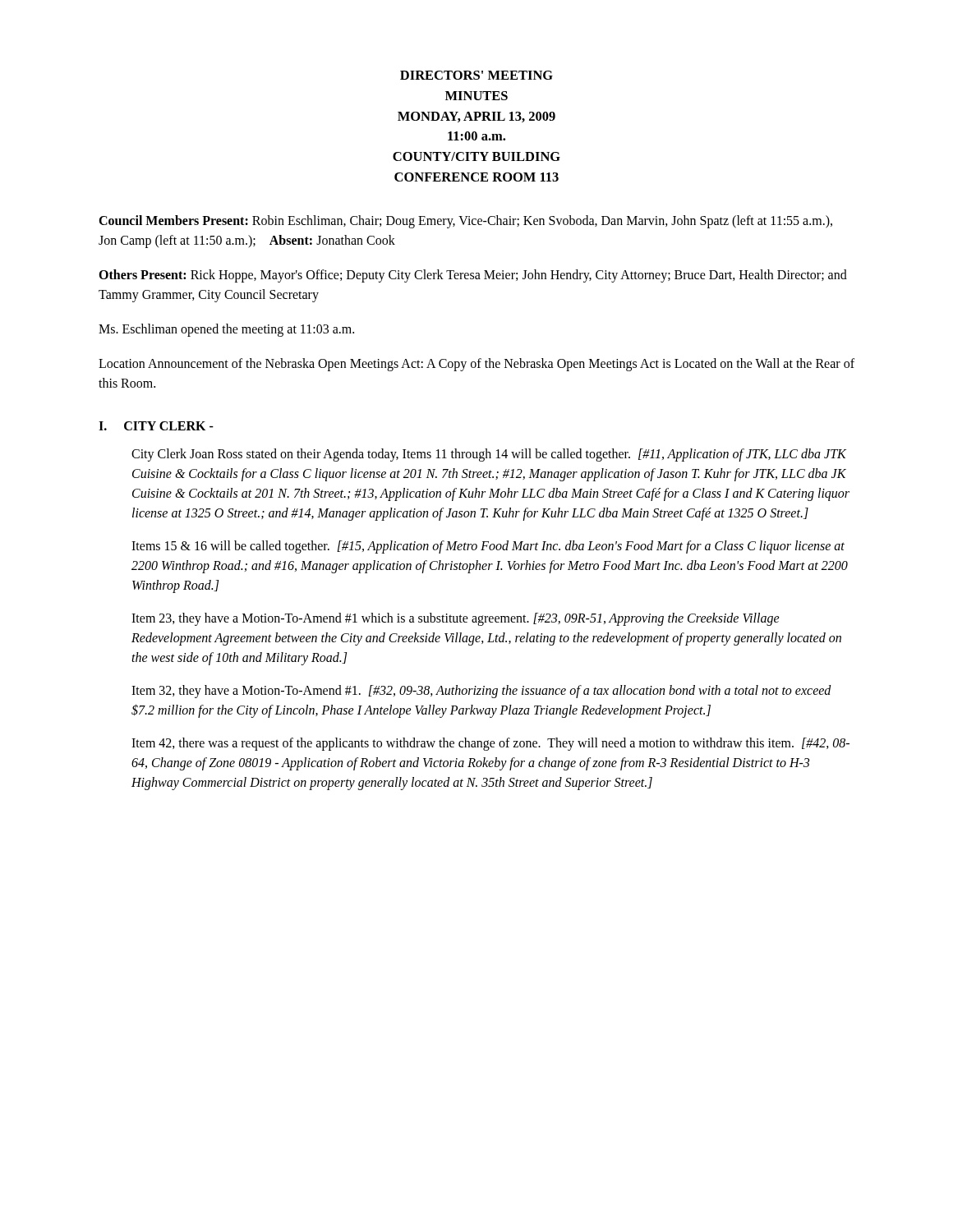Select the passage starting "Item 42, there was a request of the"
The height and width of the screenshot is (1232, 953).
pyautogui.click(x=491, y=762)
